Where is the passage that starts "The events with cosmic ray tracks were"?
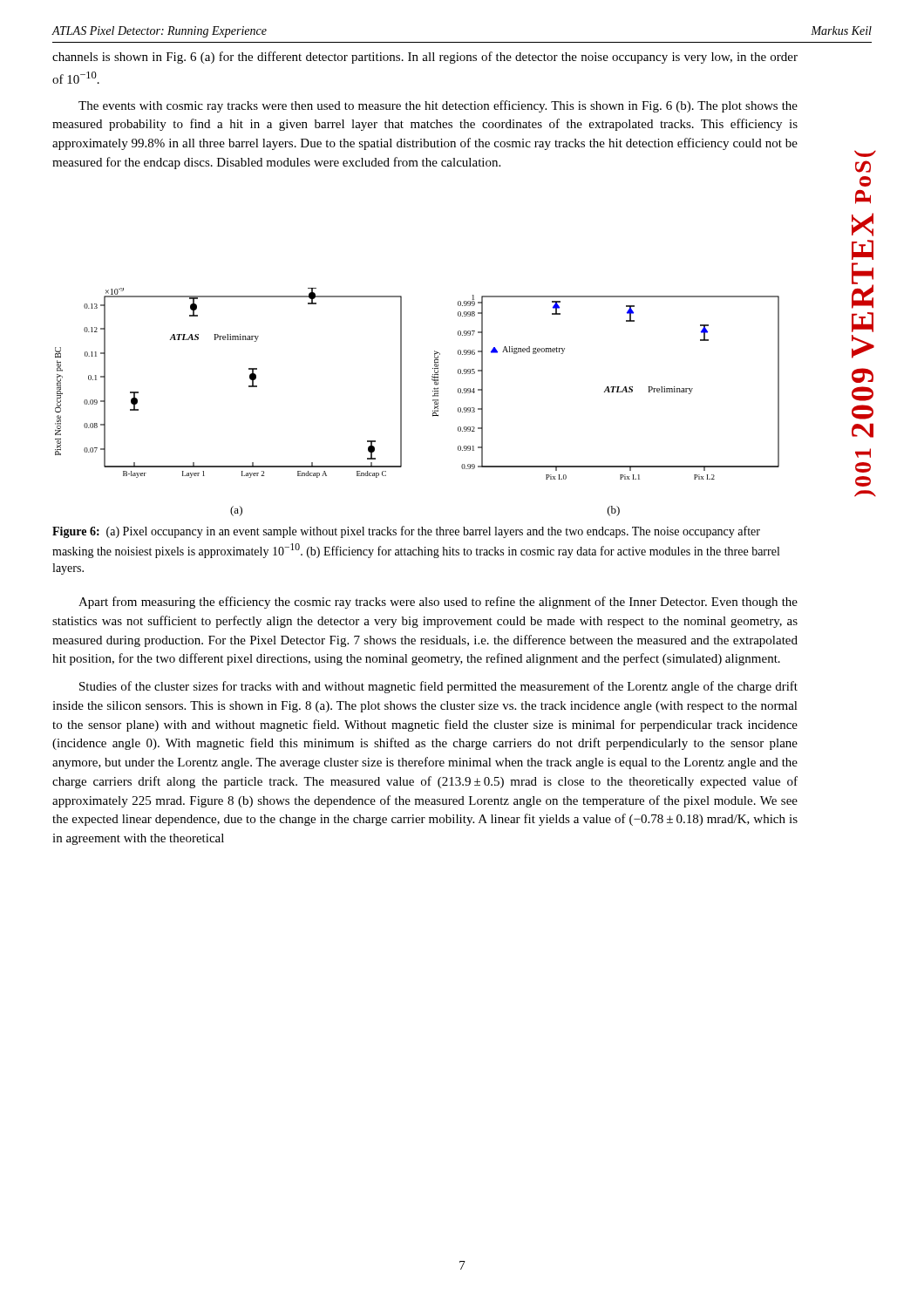This screenshot has width=924, height=1308. pos(425,134)
